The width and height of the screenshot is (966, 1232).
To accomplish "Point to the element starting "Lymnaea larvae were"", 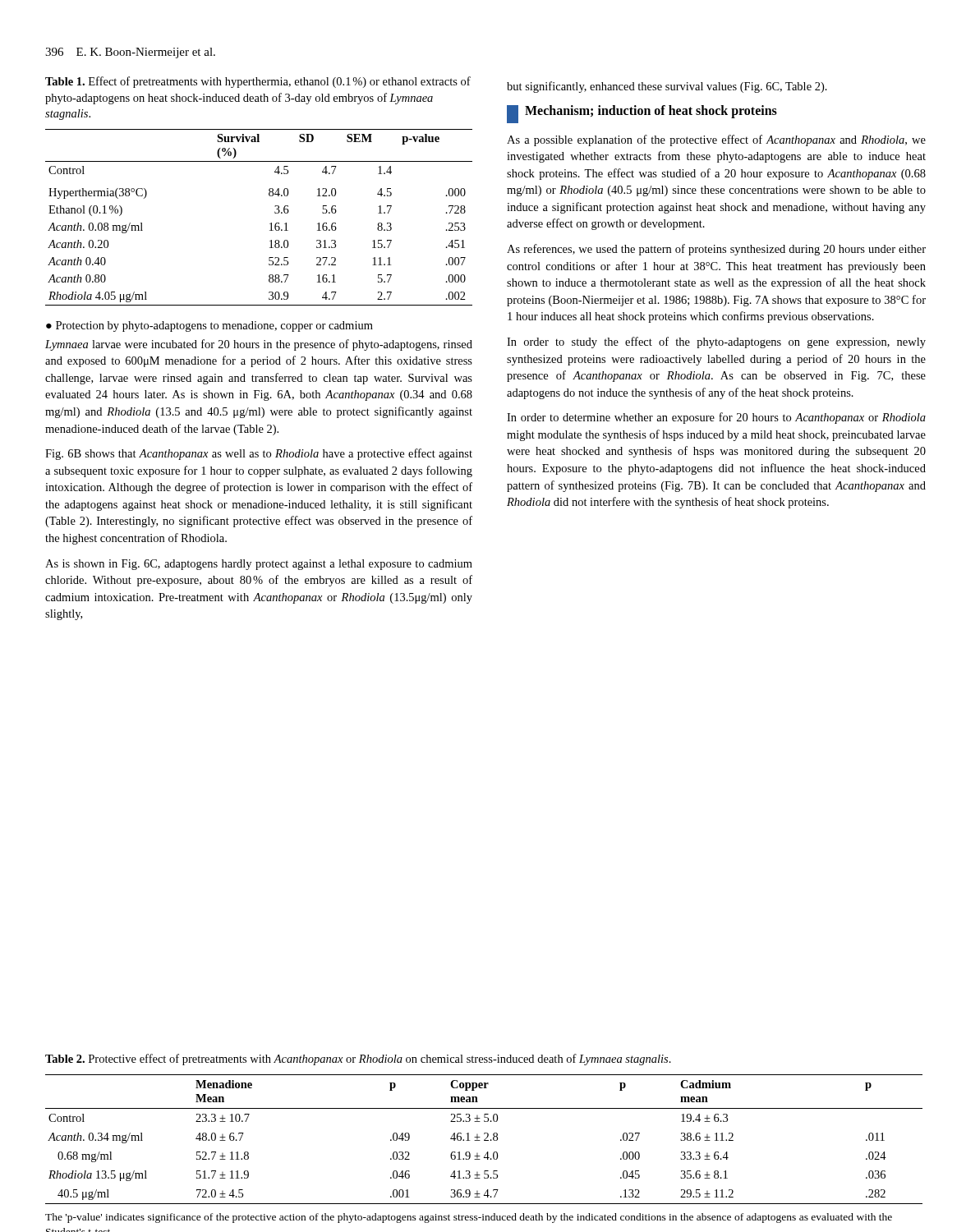I will (x=259, y=386).
